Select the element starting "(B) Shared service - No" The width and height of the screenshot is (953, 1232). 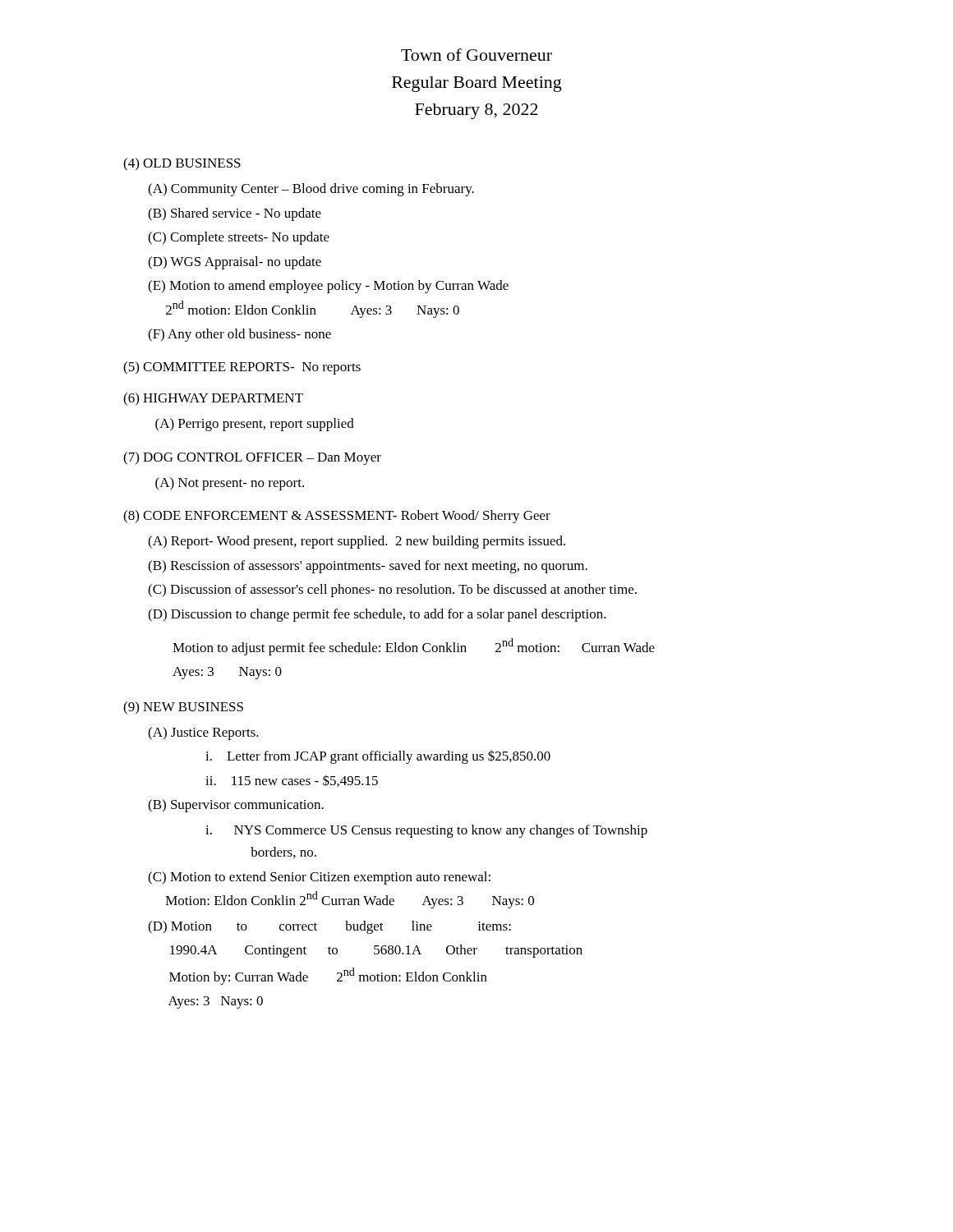235,213
